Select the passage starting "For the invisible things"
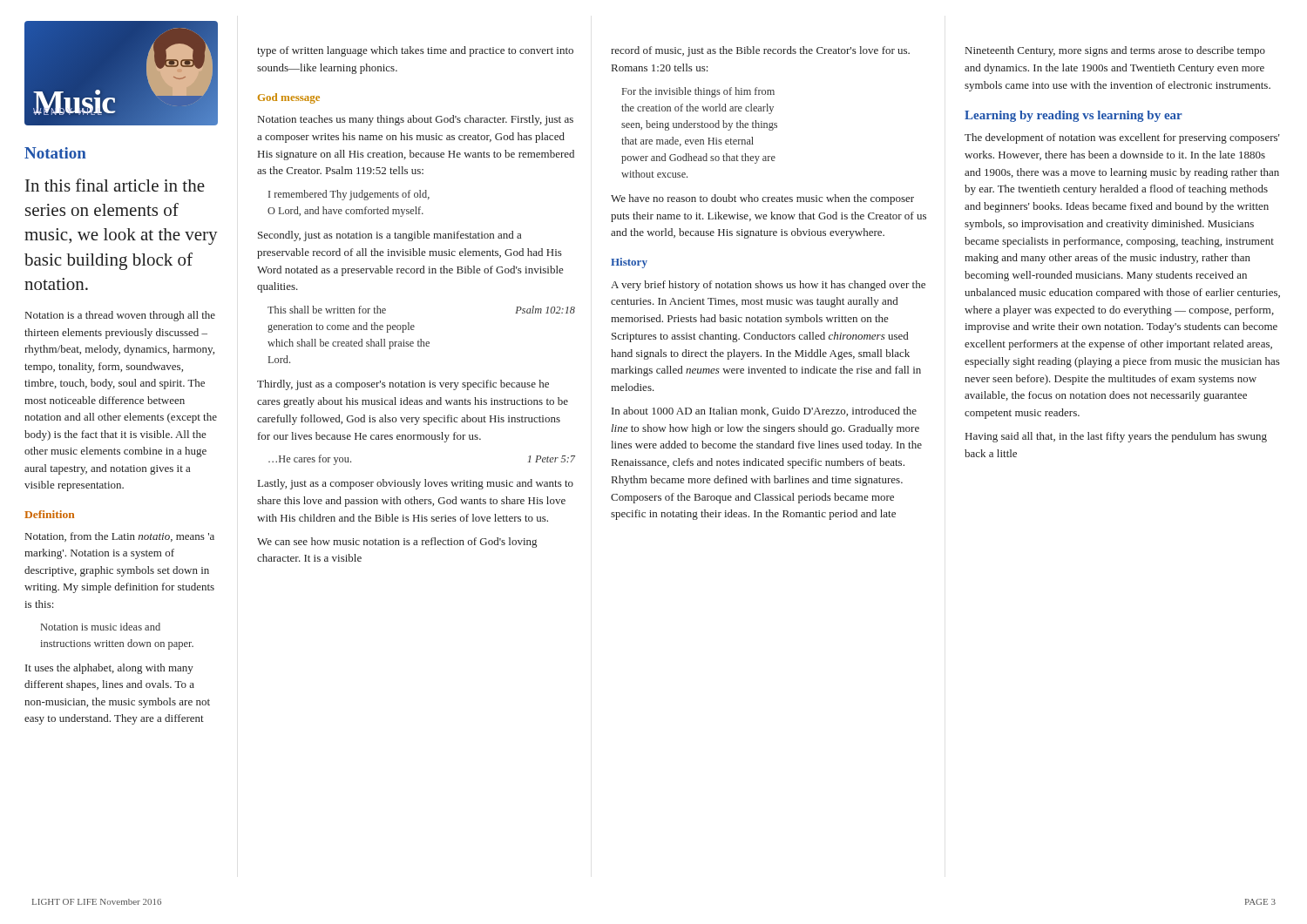1307x924 pixels. click(700, 132)
